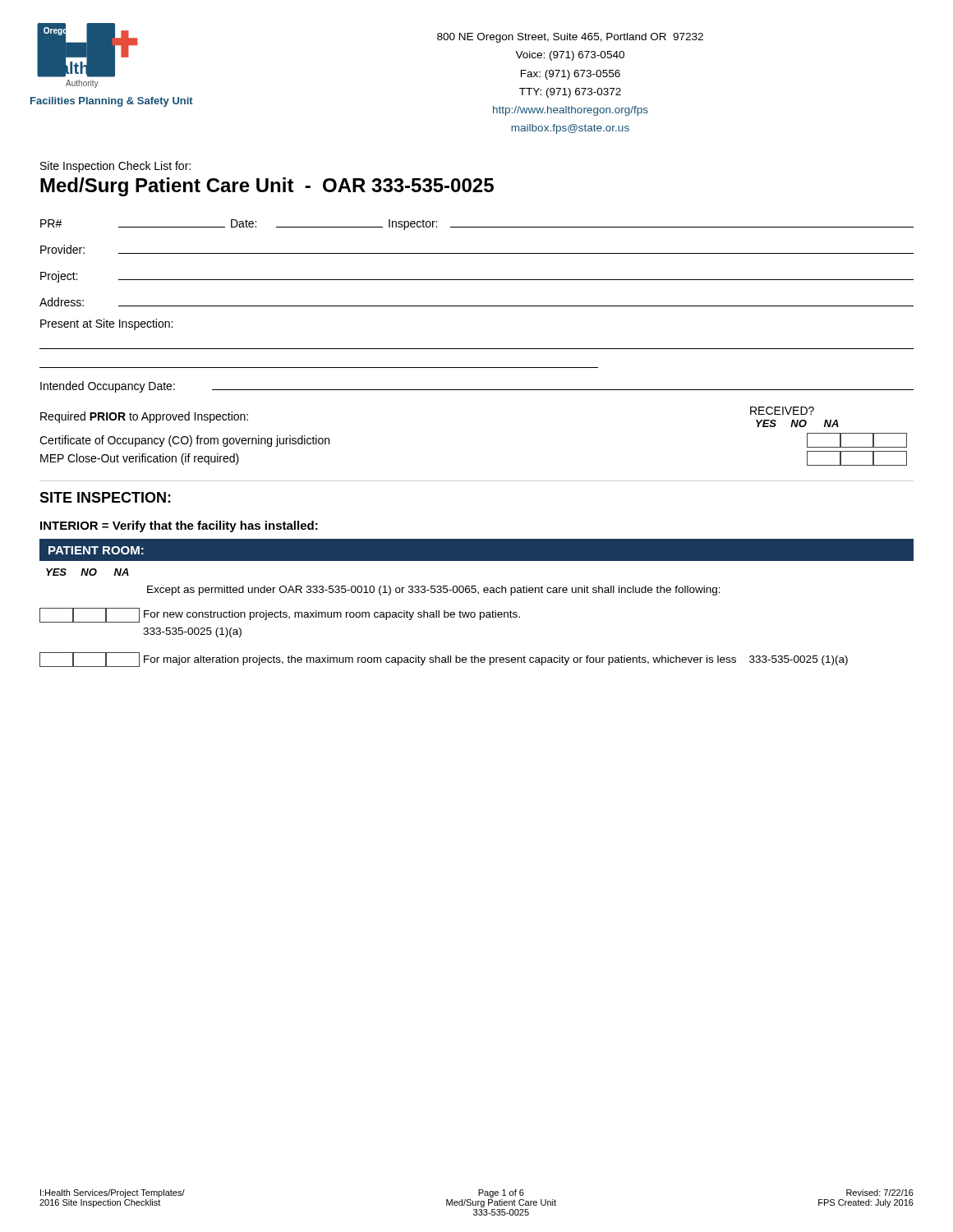The width and height of the screenshot is (953, 1232).
Task: Locate the text starting "SITE INSPECTION:"
Action: pos(106,498)
